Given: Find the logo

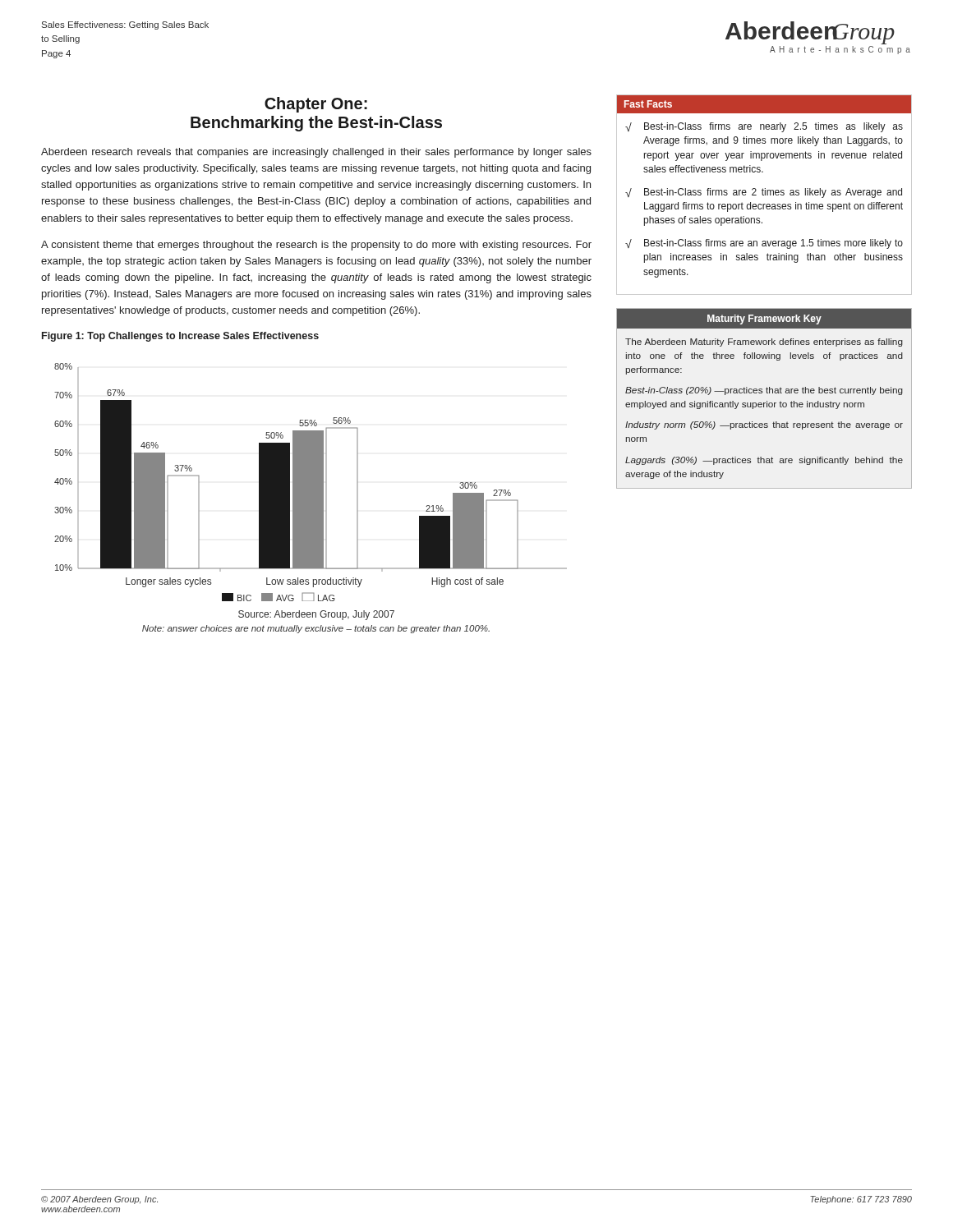Looking at the screenshot, I should click(x=819, y=39).
